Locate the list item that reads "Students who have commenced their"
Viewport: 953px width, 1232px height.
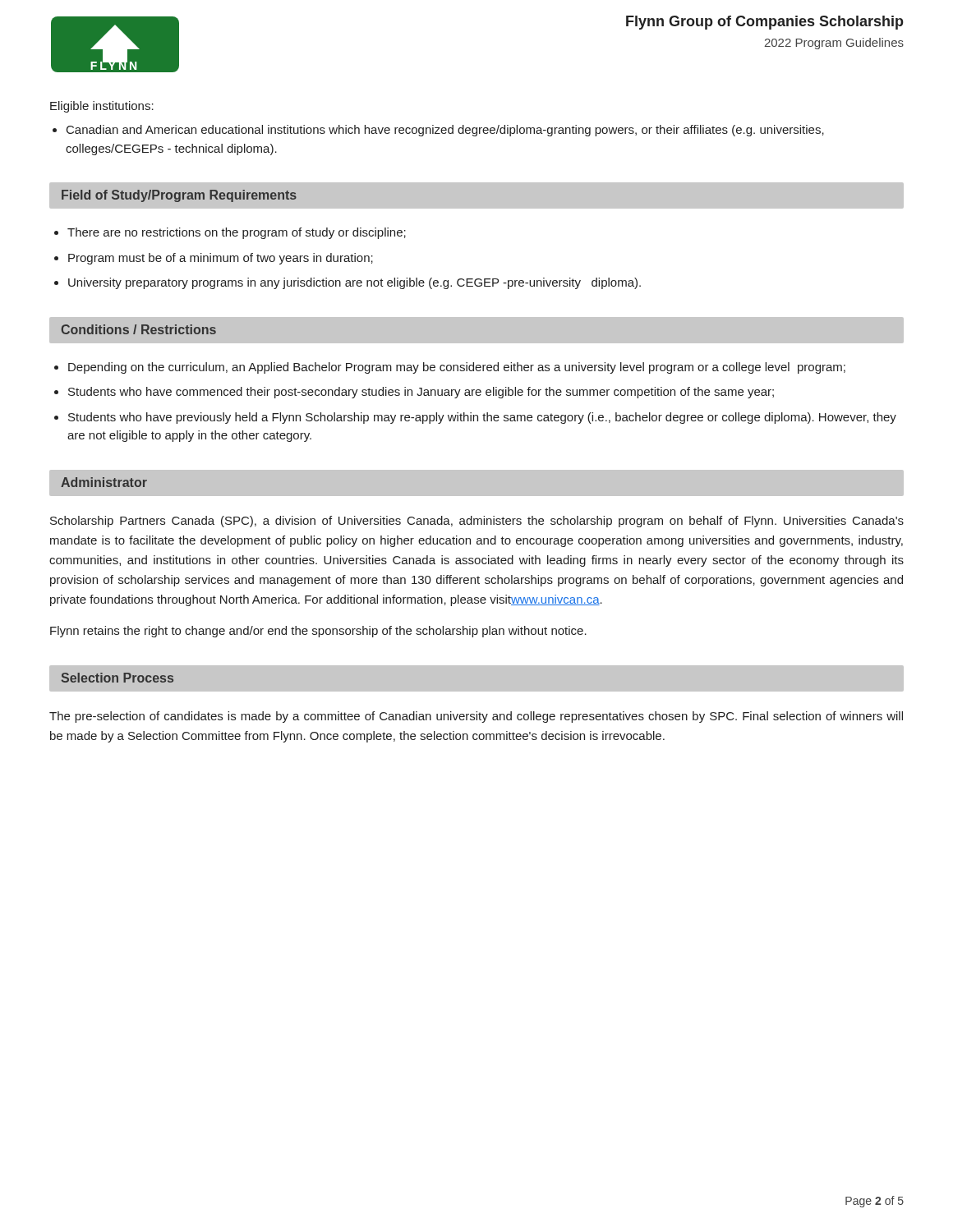pyautogui.click(x=486, y=392)
